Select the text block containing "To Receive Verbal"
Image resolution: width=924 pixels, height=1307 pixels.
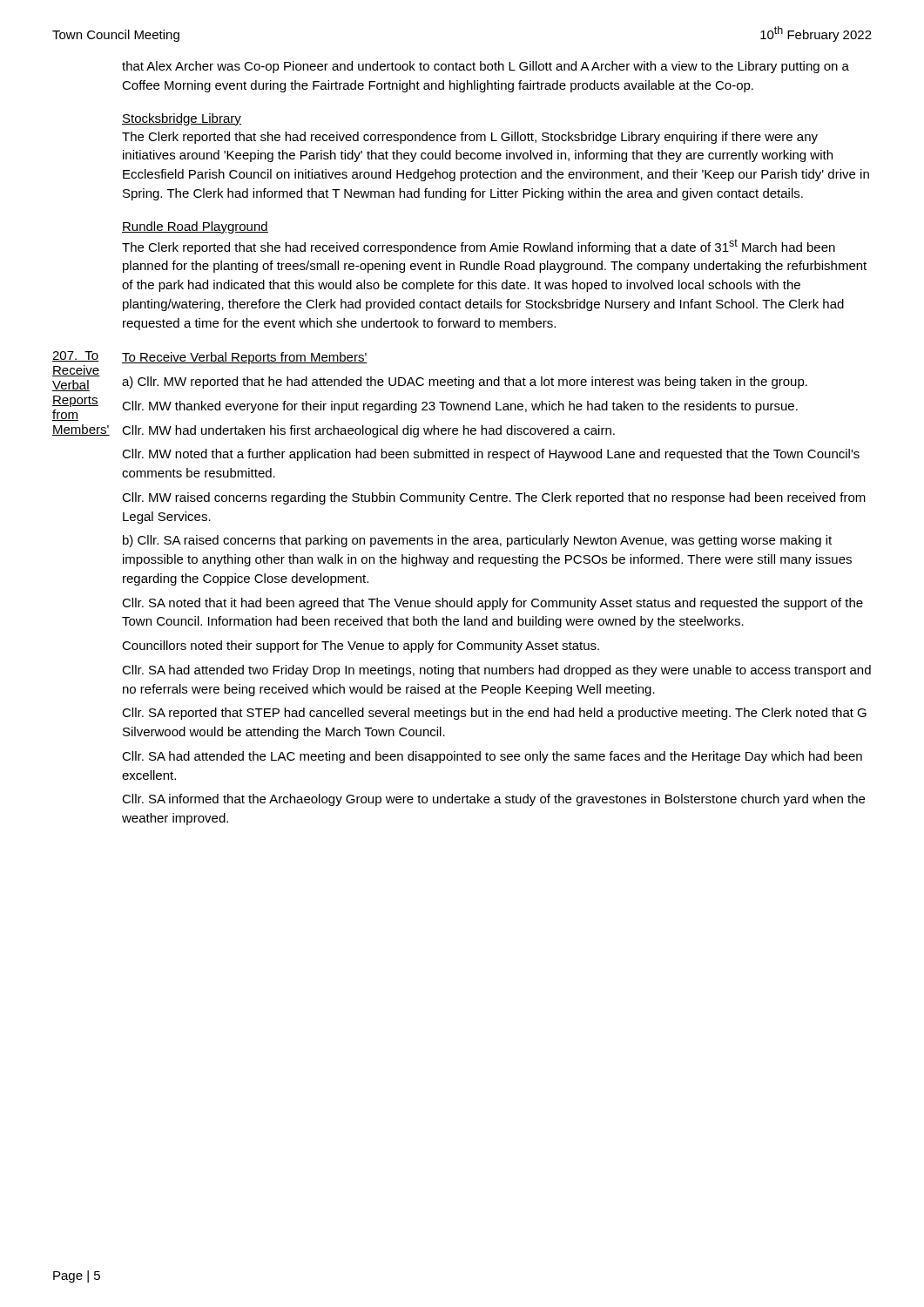(x=462, y=590)
